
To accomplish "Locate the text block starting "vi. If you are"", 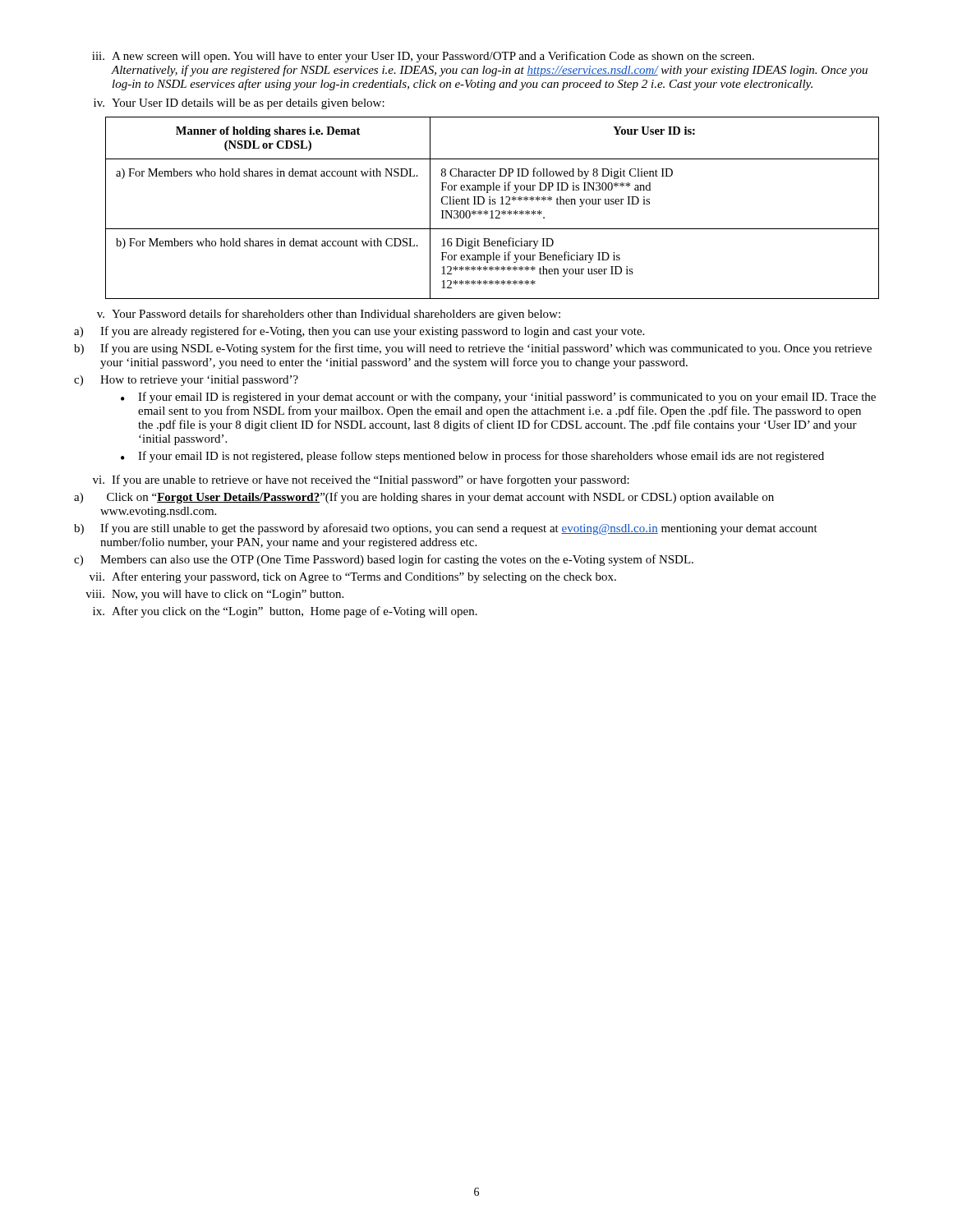I will point(476,480).
